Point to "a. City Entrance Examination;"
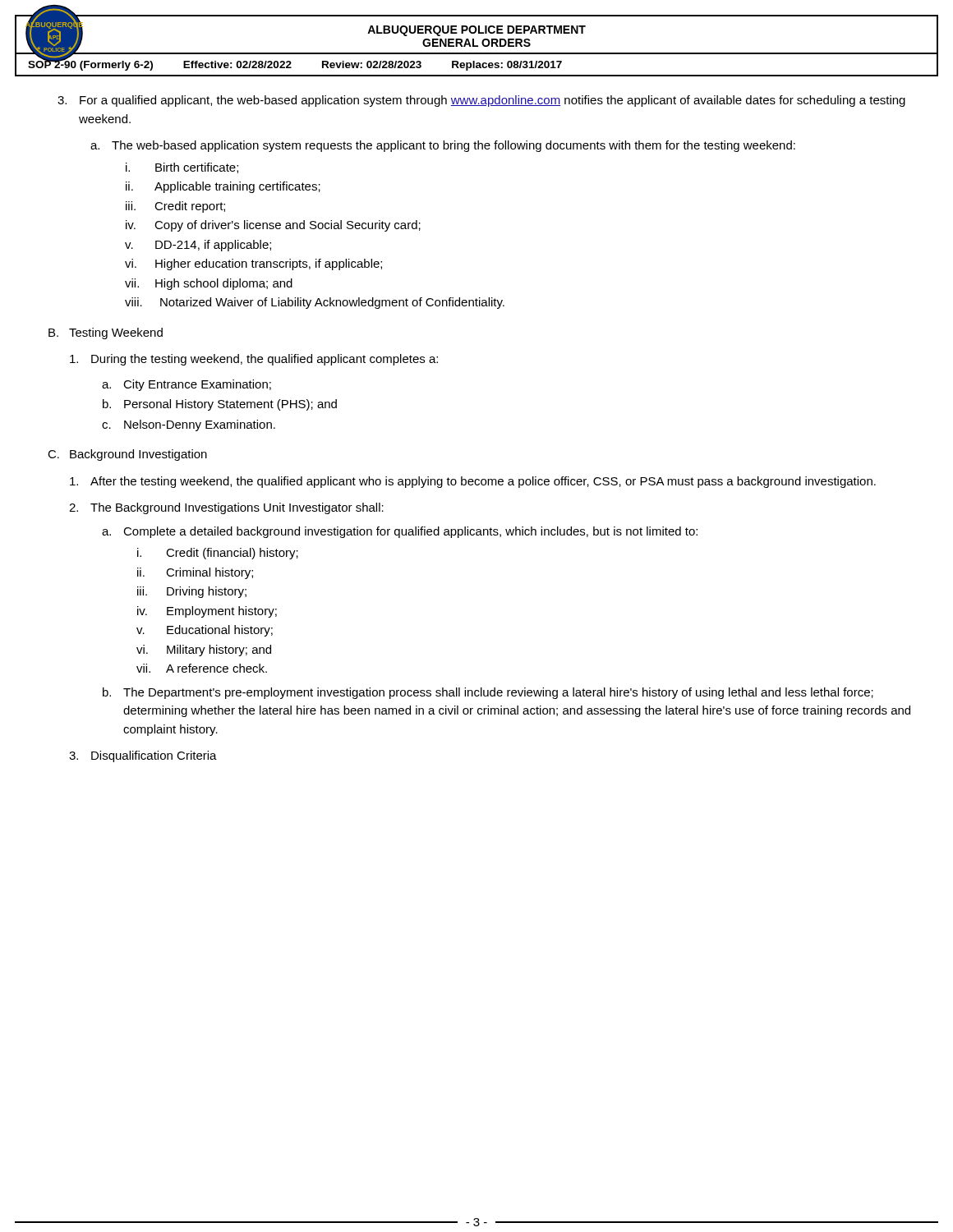This screenshot has height=1232, width=953. (x=187, y=384)
